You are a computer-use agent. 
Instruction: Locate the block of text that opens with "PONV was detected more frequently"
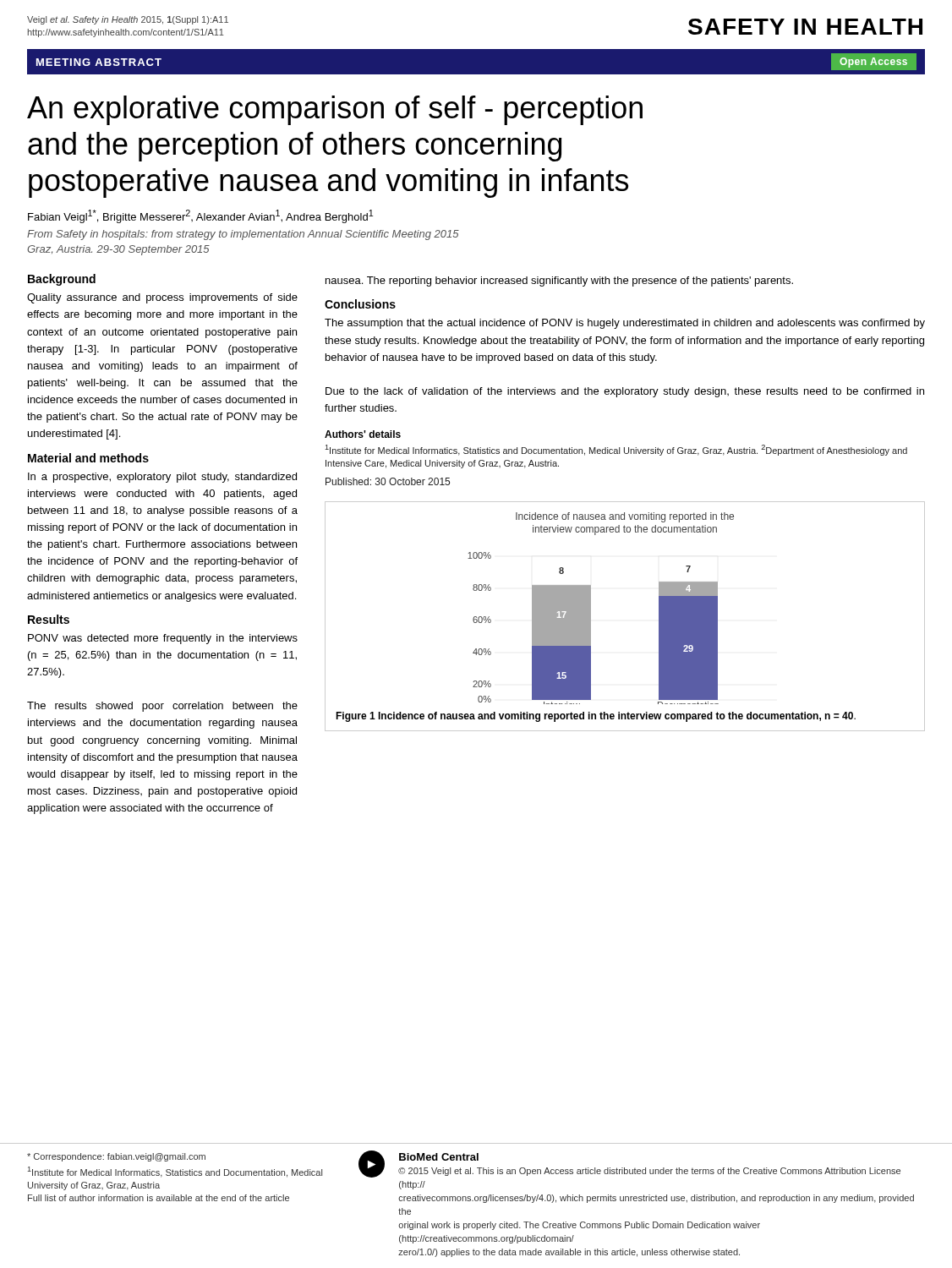coord(162,723)
